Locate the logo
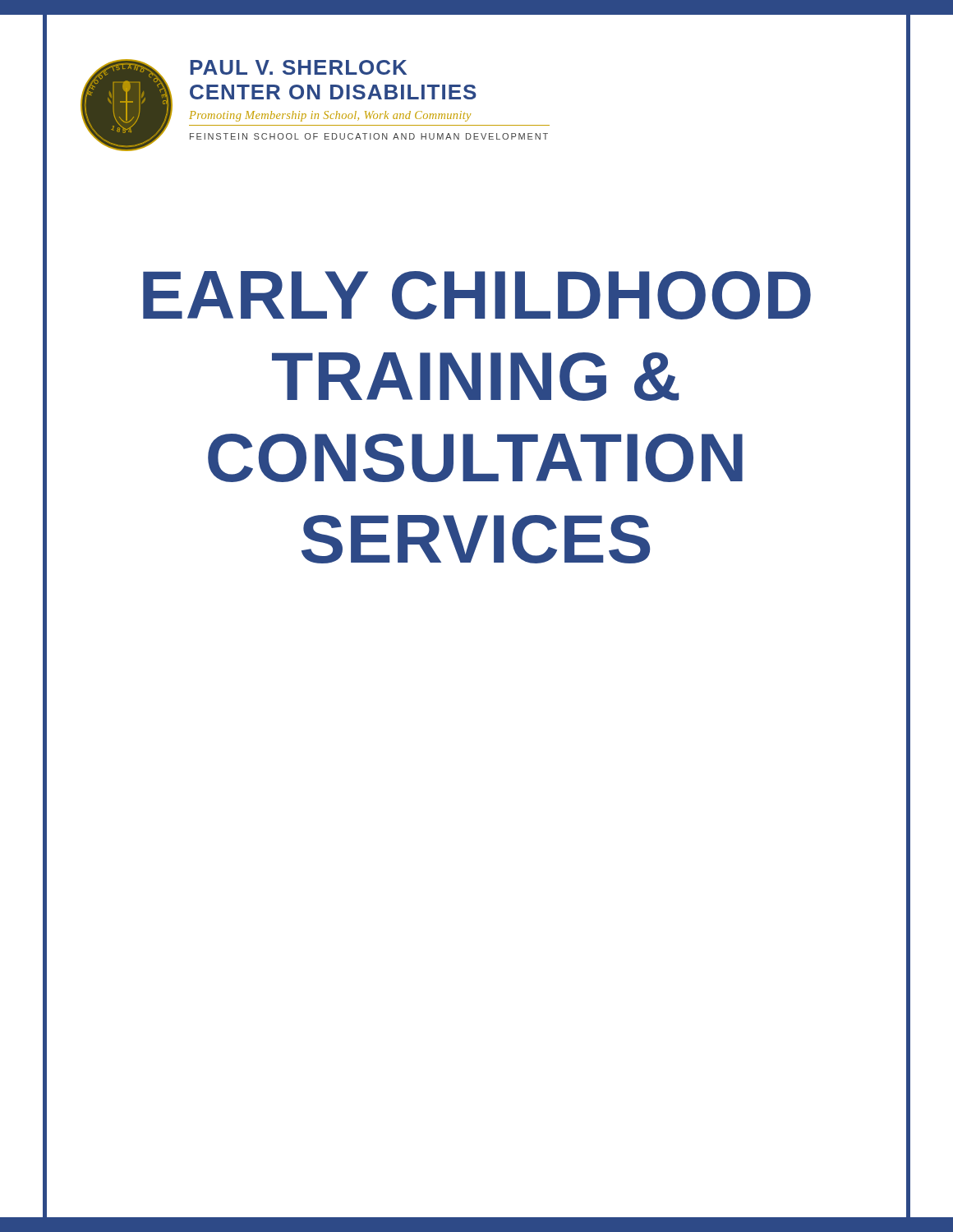953x1232 pixels. point(315,103)
